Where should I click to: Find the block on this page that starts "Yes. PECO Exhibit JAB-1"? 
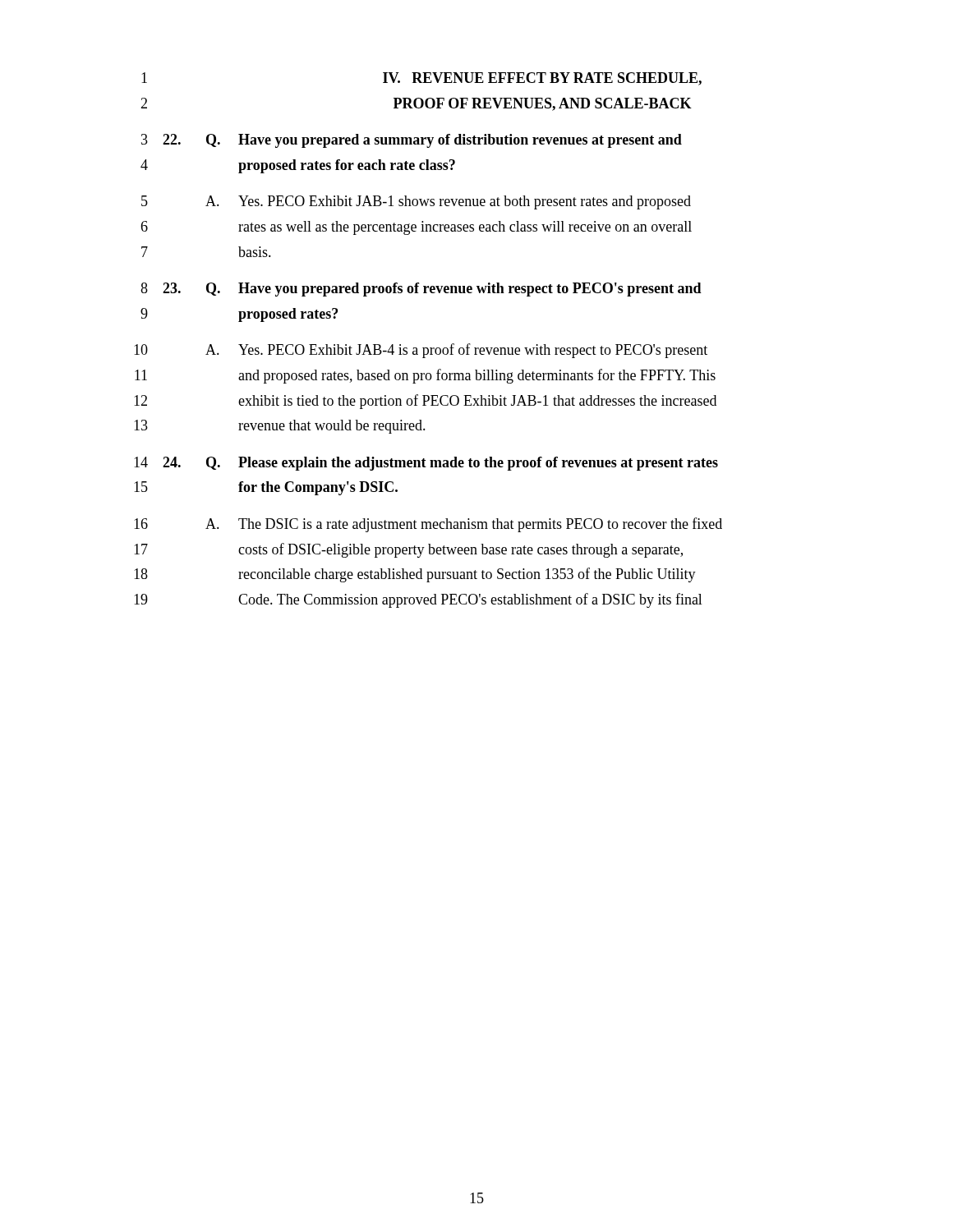[x=465, y=201]
